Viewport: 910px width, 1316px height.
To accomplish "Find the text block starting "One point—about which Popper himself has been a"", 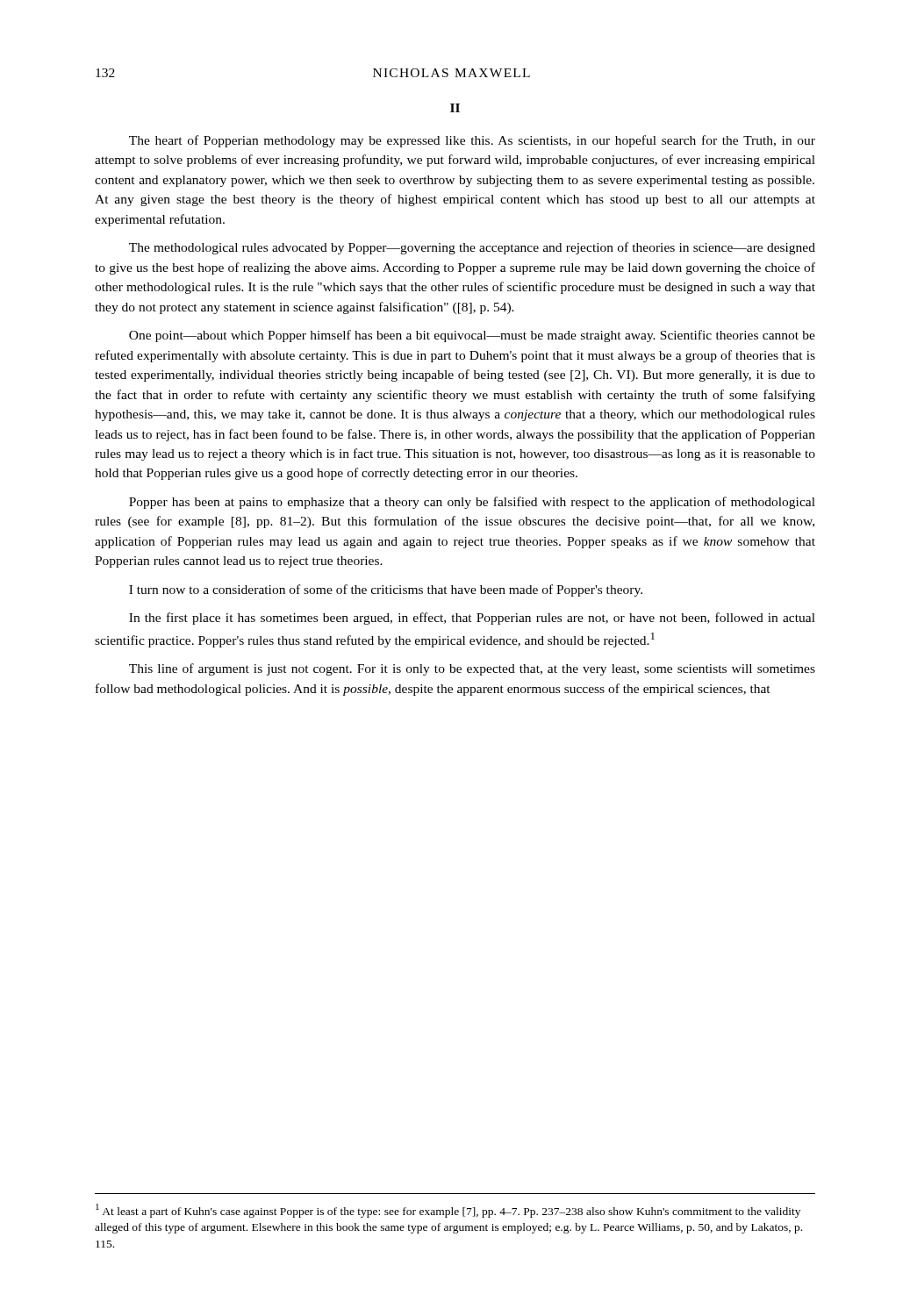I will click(455, 404).
